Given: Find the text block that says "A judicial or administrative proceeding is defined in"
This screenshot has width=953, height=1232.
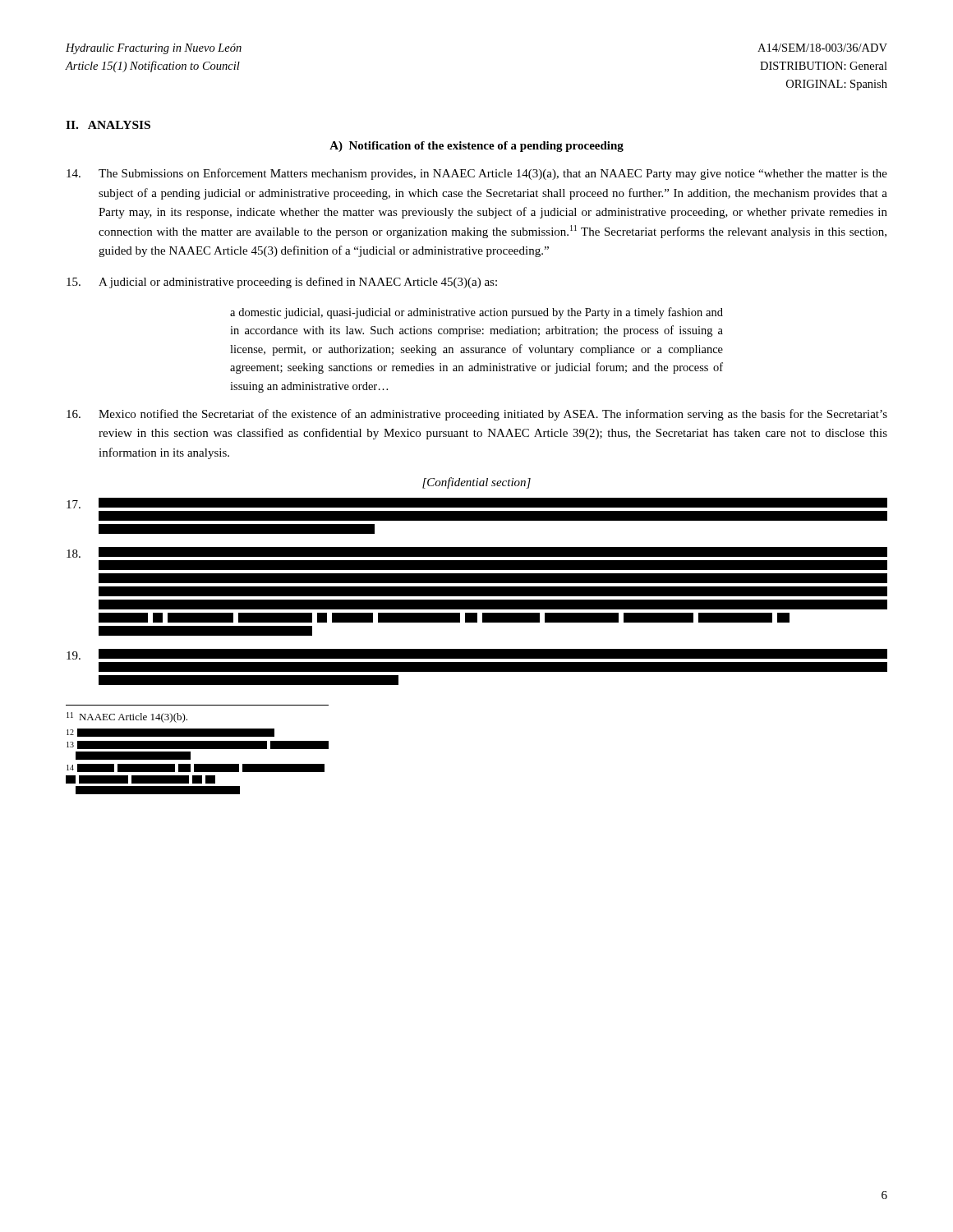Looking at the screenshot, I should [x=476, y=282].
